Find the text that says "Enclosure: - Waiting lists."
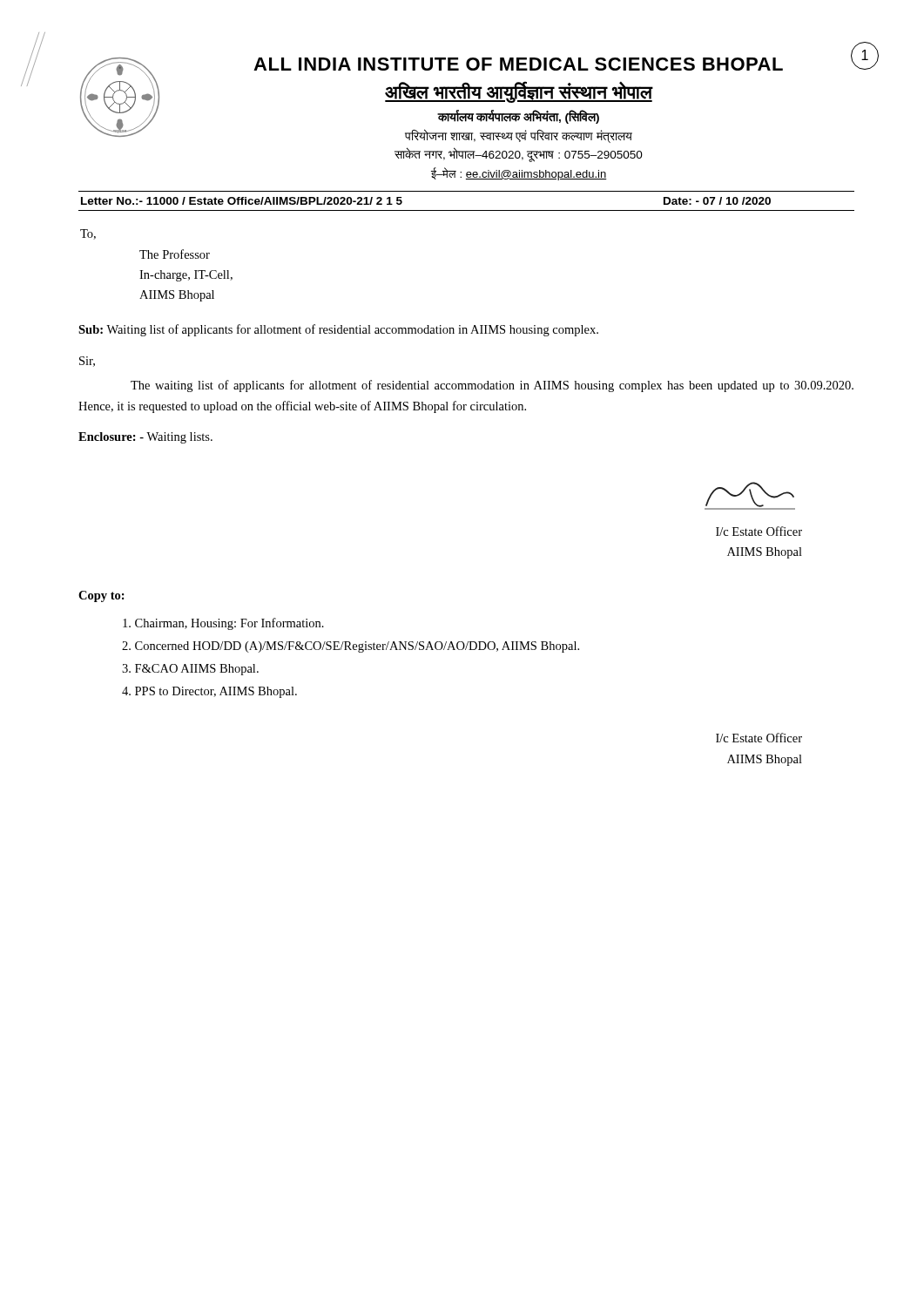Image resolution: width=924 pixels, height=1307 pixels. (x=146, y=436)
